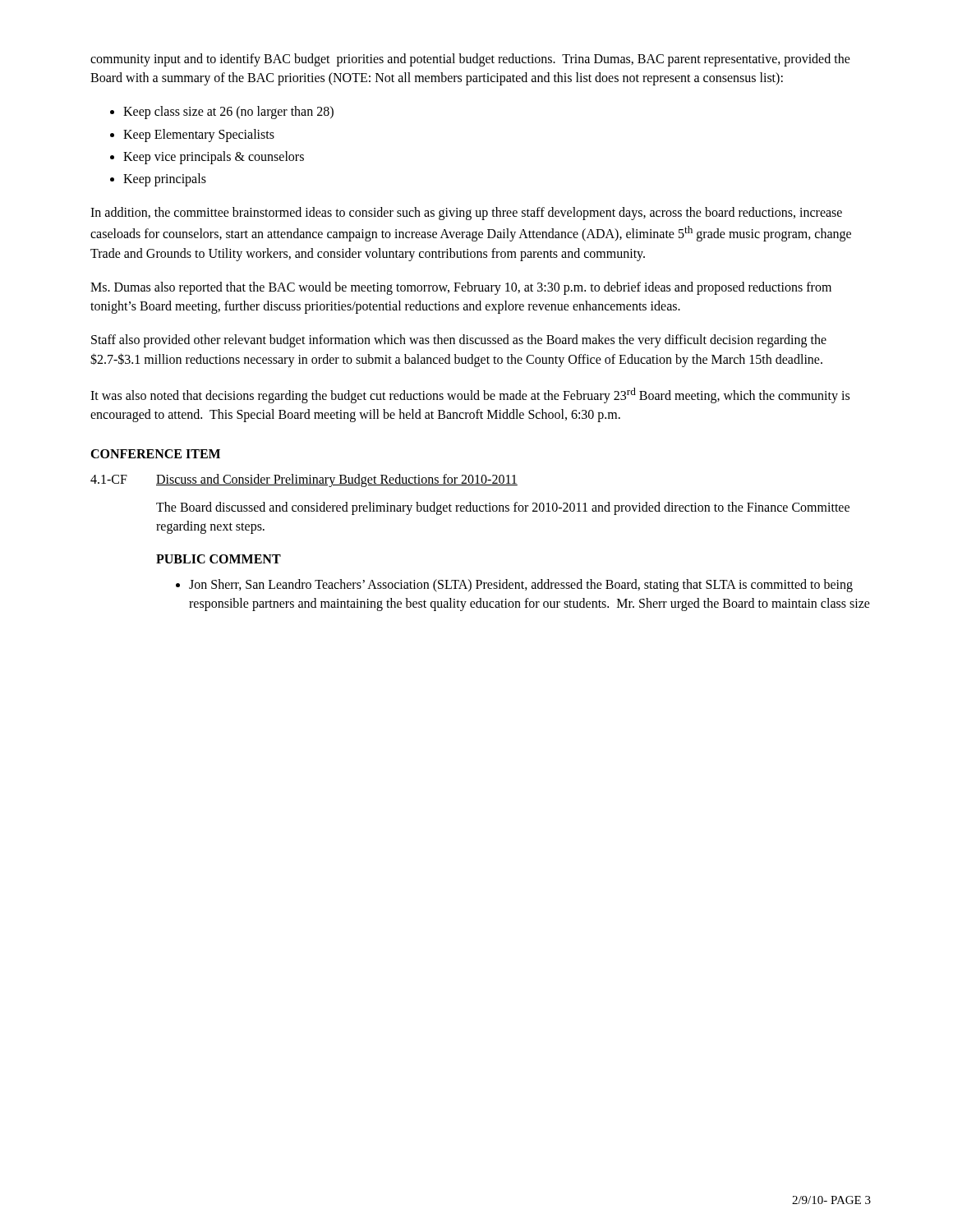Find the region starting "Keep principals"
The image size is (953, 1232).
click(x=165, y=179)
